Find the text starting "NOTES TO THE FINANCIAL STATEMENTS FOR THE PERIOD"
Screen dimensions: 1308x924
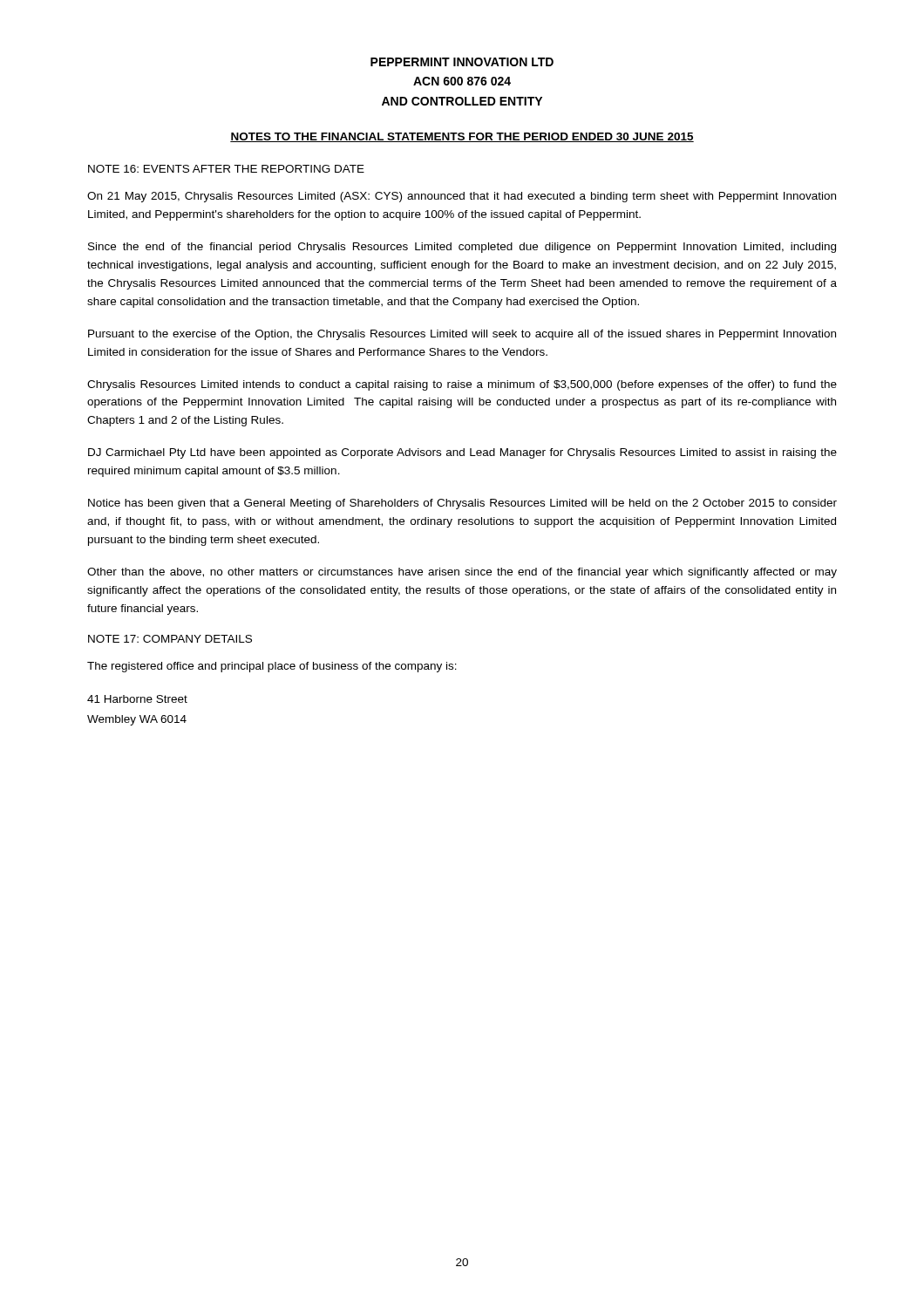tap(462, 137)
